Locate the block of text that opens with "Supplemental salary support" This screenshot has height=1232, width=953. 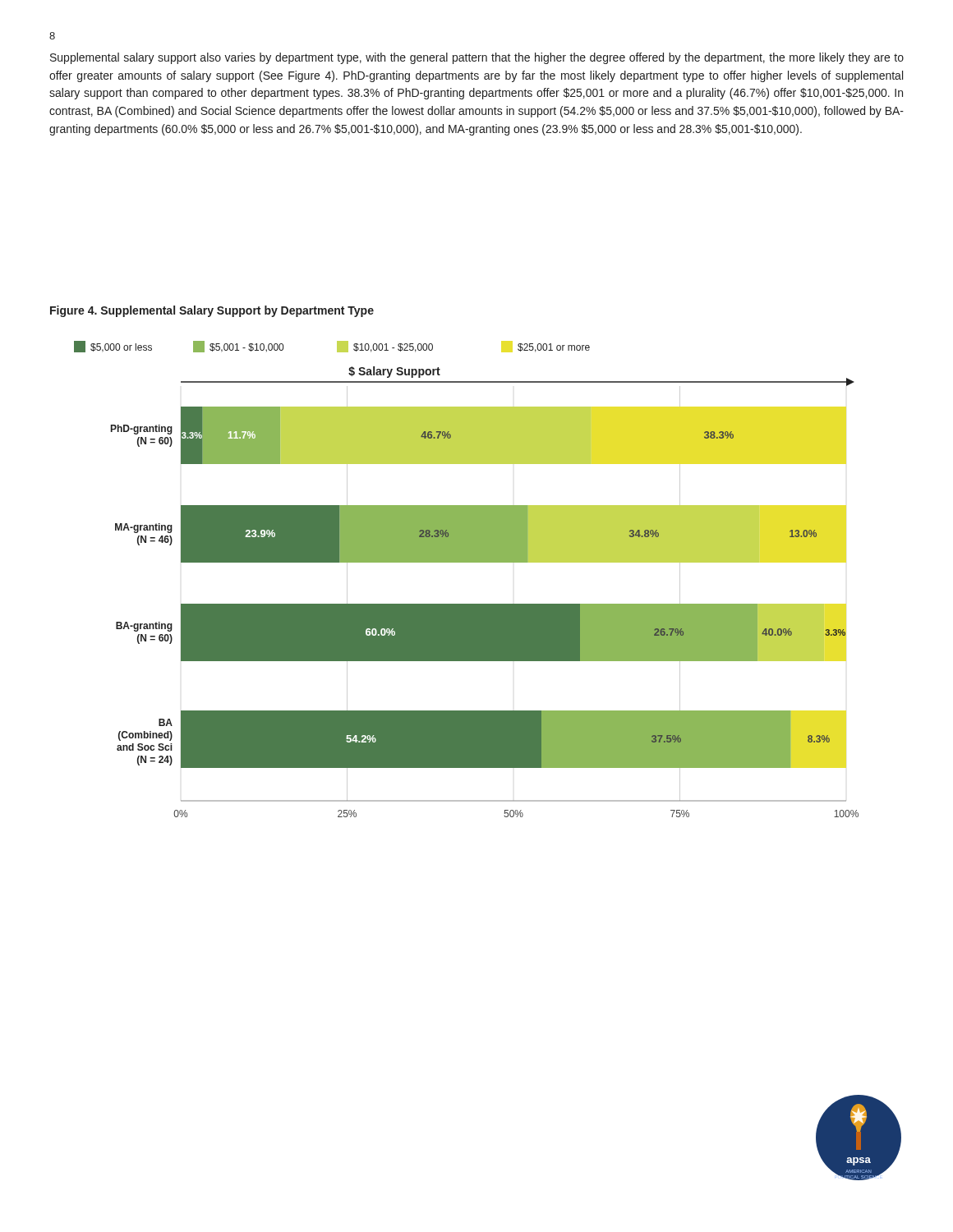476,93
